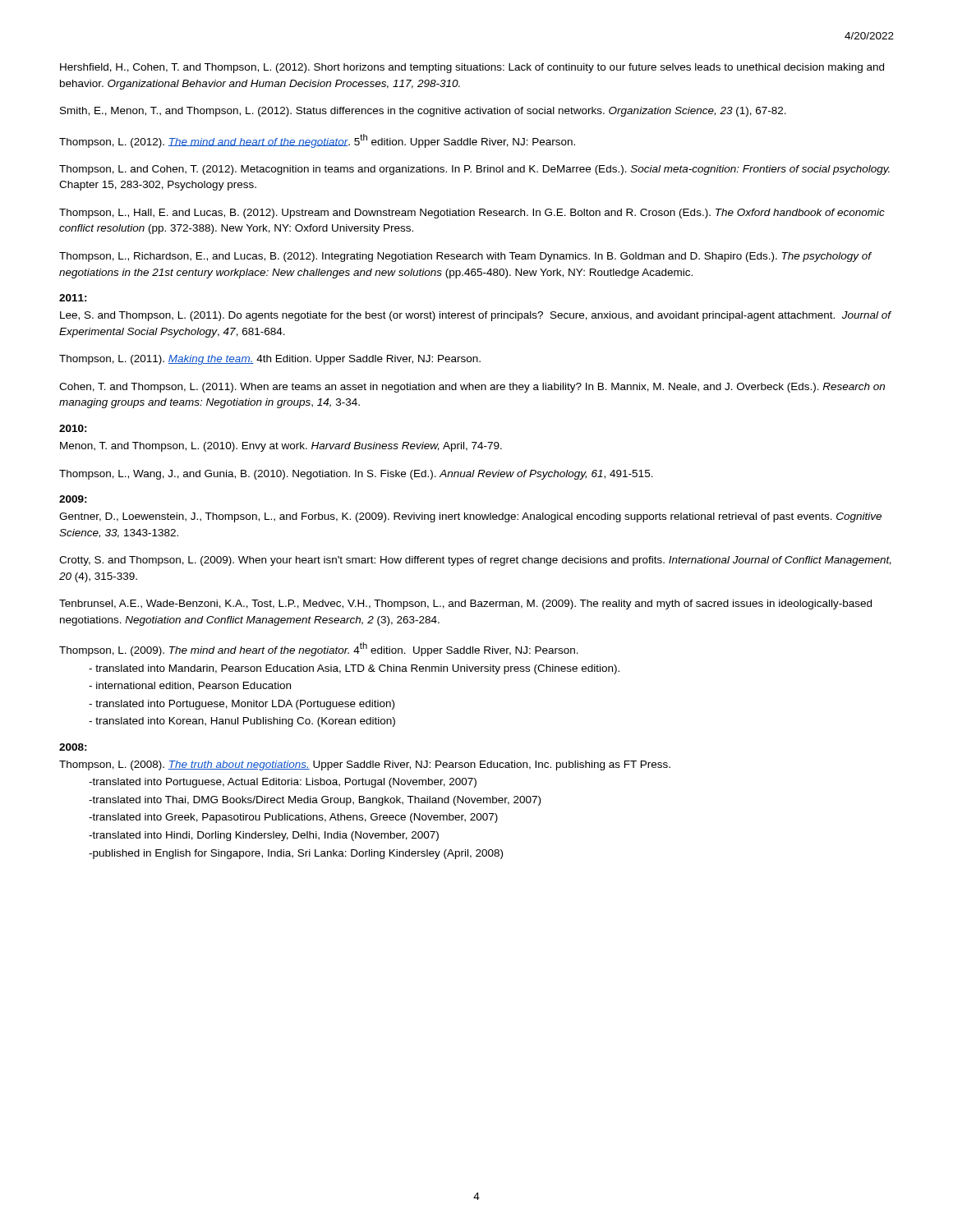953x1232 pixels.
Task: Find the region starting "Thompson, L. (2008). The truth"
Action: pos(476,809)
